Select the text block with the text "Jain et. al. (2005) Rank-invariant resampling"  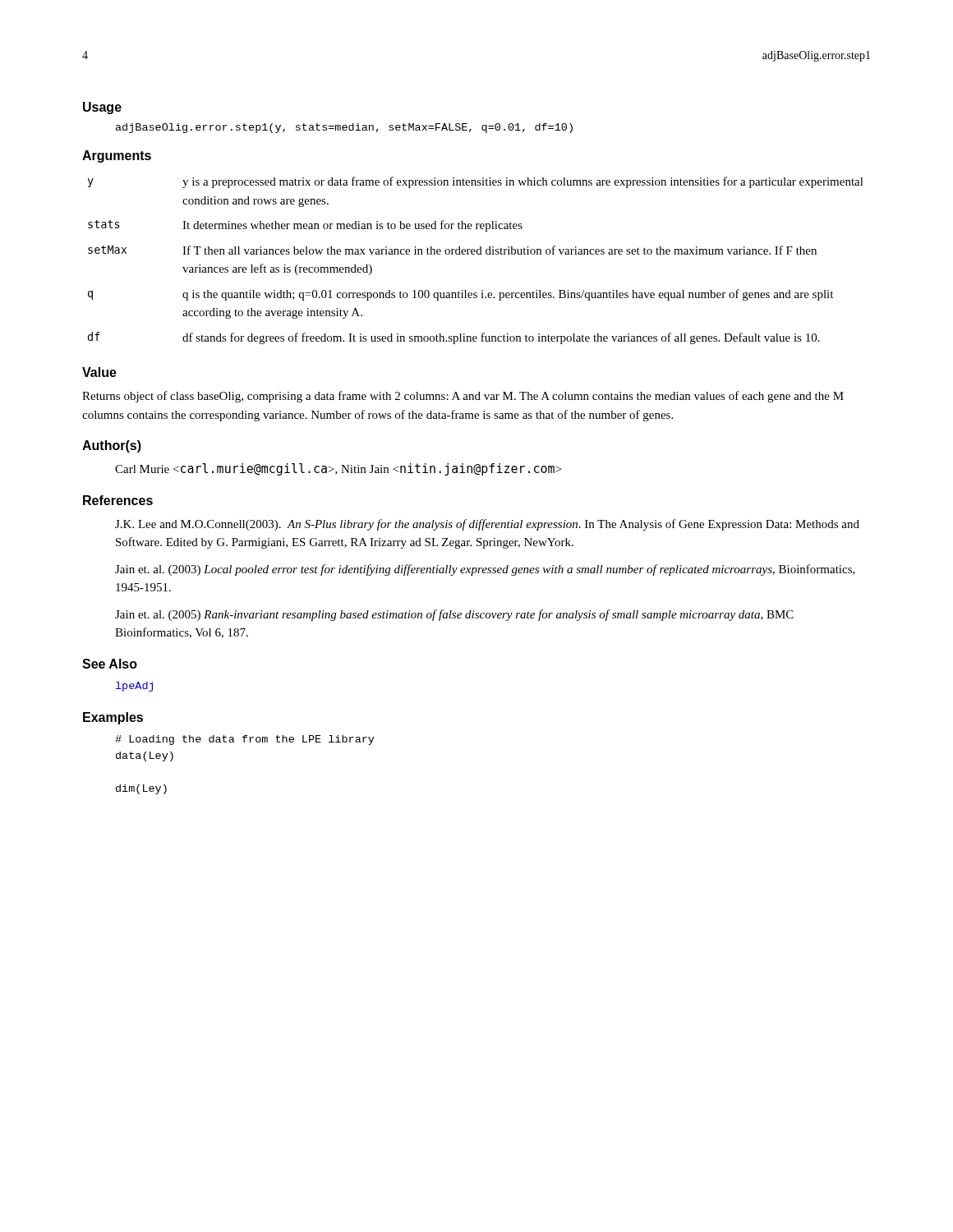pyautogui.click(x=454, y=623)
